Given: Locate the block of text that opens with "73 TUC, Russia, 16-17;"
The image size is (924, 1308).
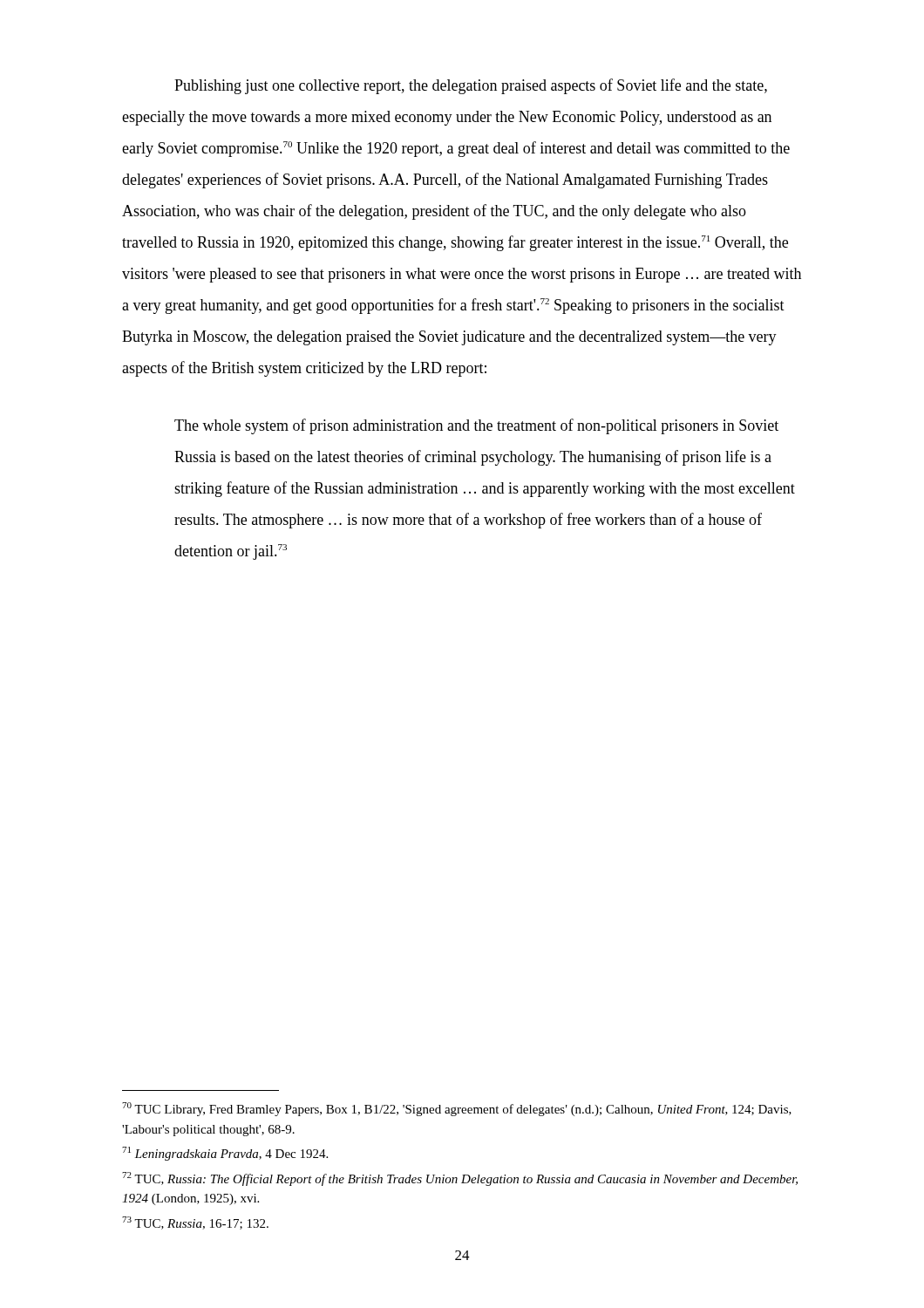Looking at the screenshot, I should pos(196,1222).
